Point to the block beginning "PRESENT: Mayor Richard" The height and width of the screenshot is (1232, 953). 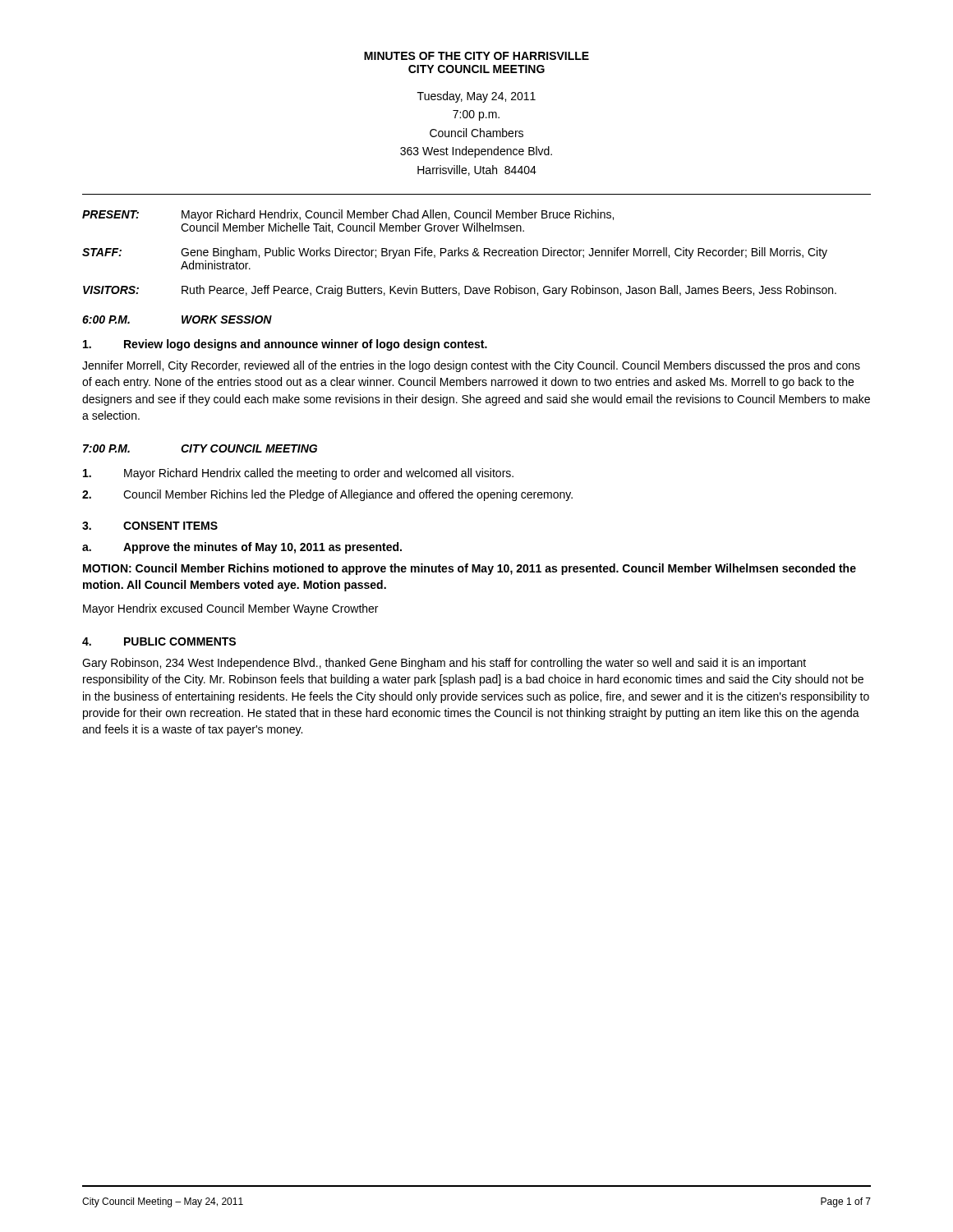[x=476, y=221]
